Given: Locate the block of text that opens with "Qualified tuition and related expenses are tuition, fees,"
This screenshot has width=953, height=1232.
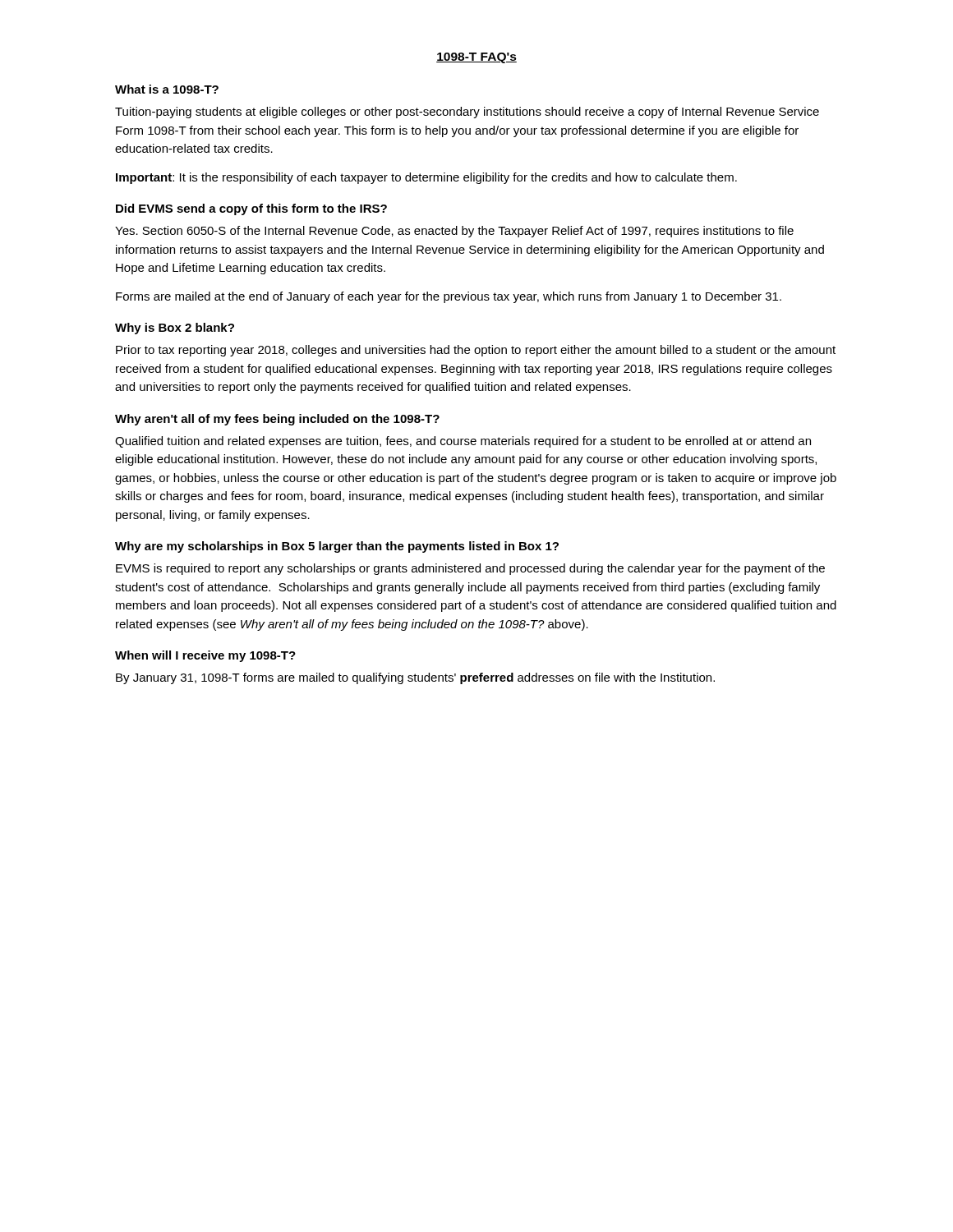Looking at the screenshot, I should click(476, 477).
